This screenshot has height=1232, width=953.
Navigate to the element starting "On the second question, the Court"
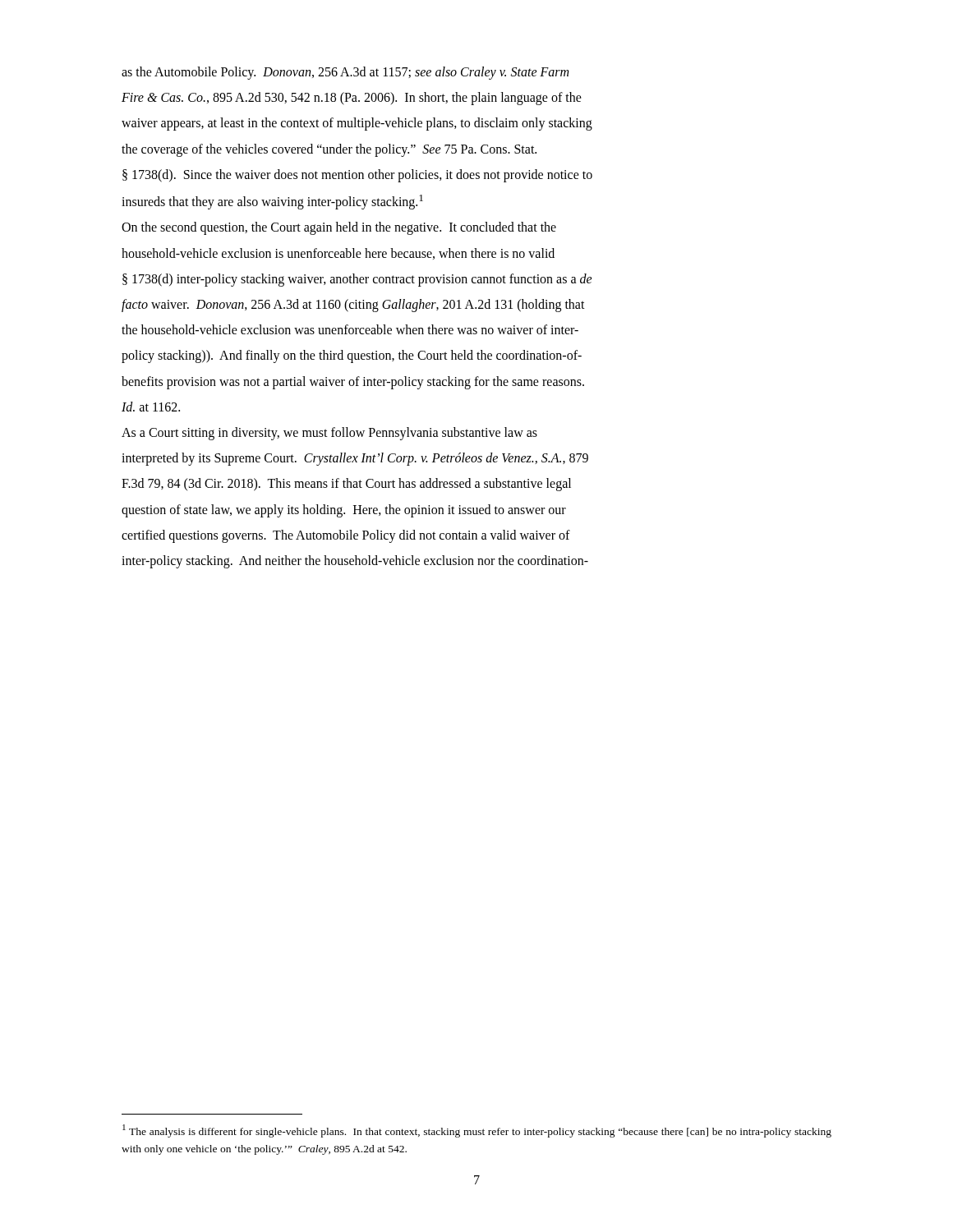(x=476, y=317)
